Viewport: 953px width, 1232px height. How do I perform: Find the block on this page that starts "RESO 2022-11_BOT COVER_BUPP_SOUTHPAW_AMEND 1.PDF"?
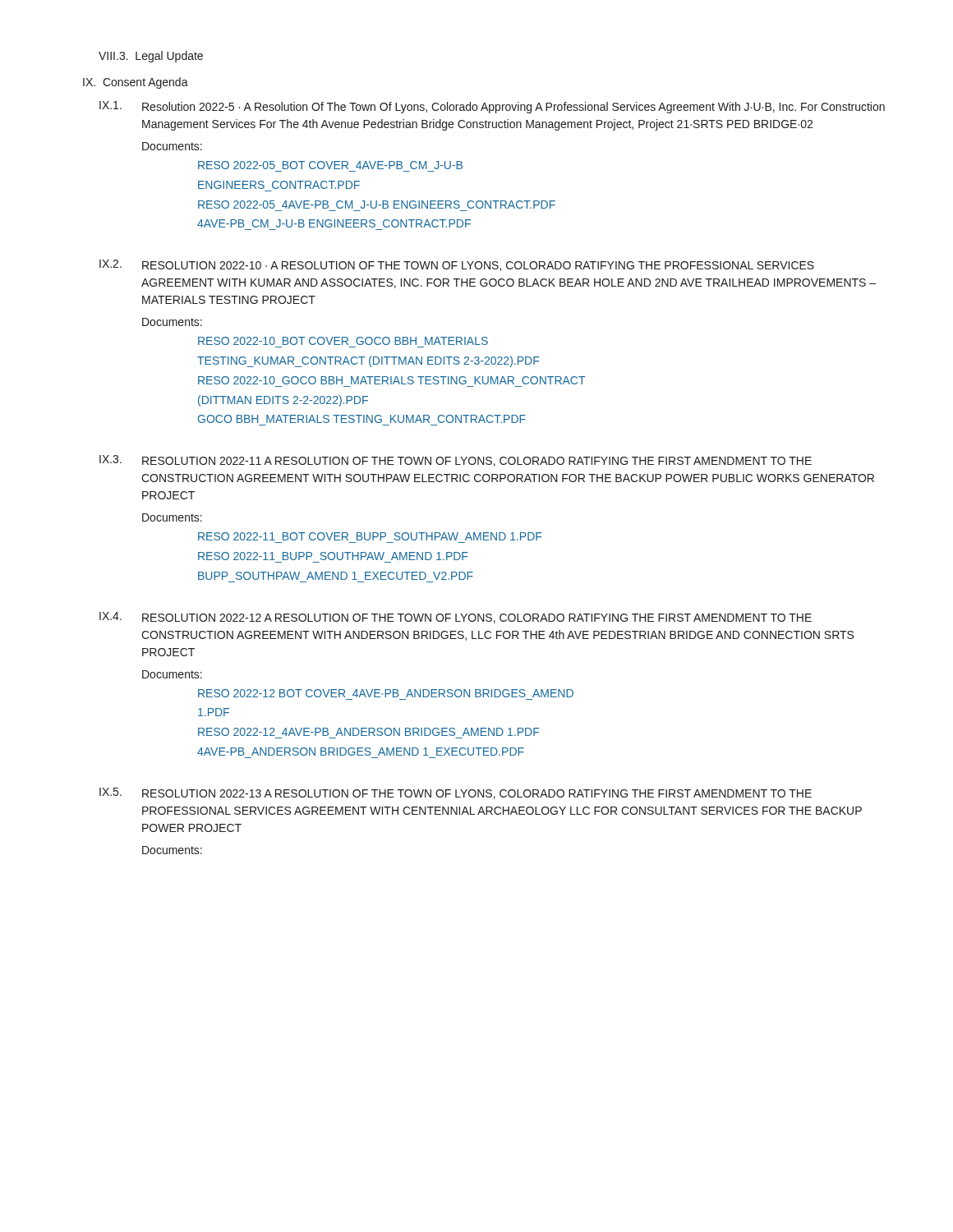tap(370, 536)
